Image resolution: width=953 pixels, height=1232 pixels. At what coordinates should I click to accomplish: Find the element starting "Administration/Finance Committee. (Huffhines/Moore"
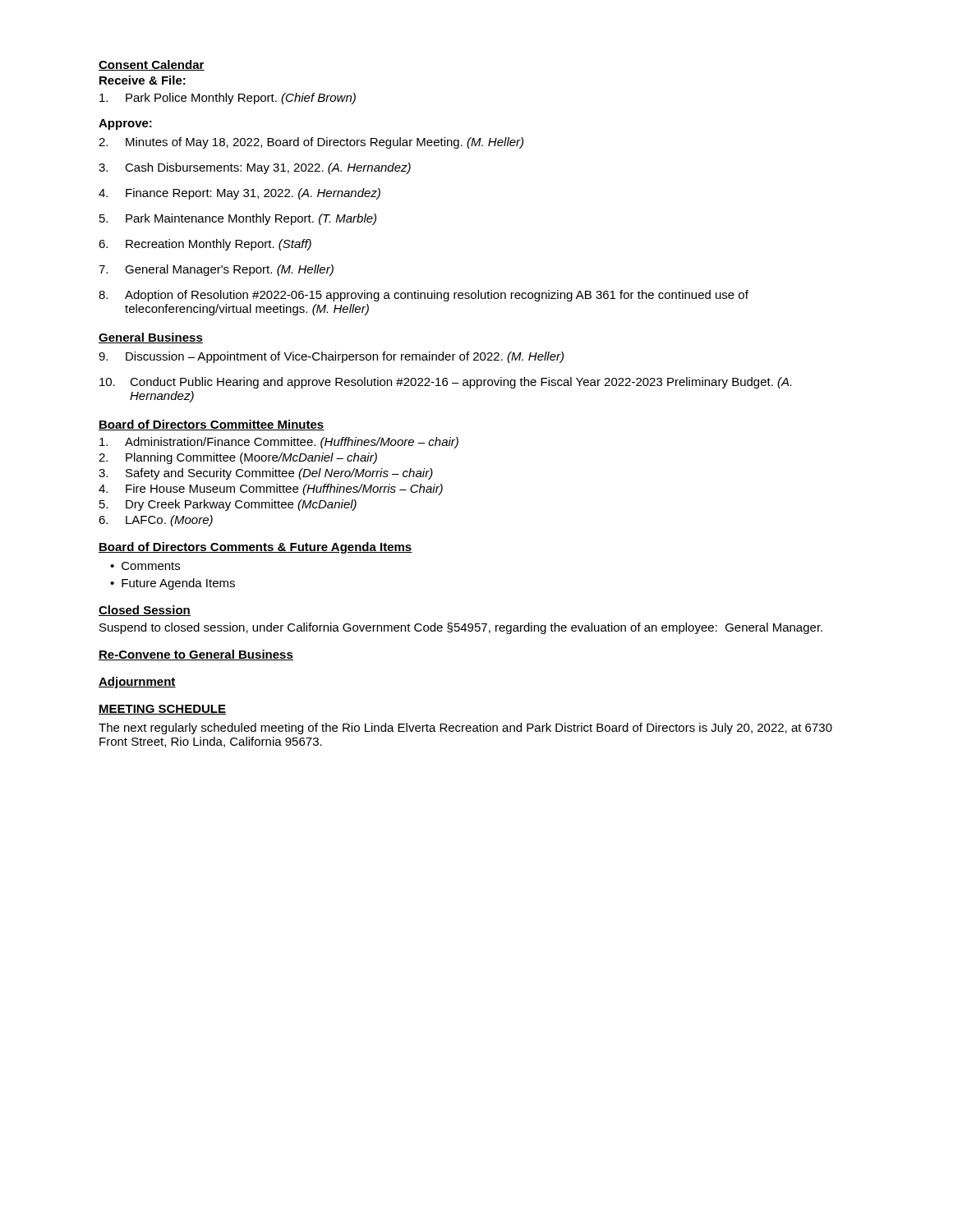coord(279,443)
